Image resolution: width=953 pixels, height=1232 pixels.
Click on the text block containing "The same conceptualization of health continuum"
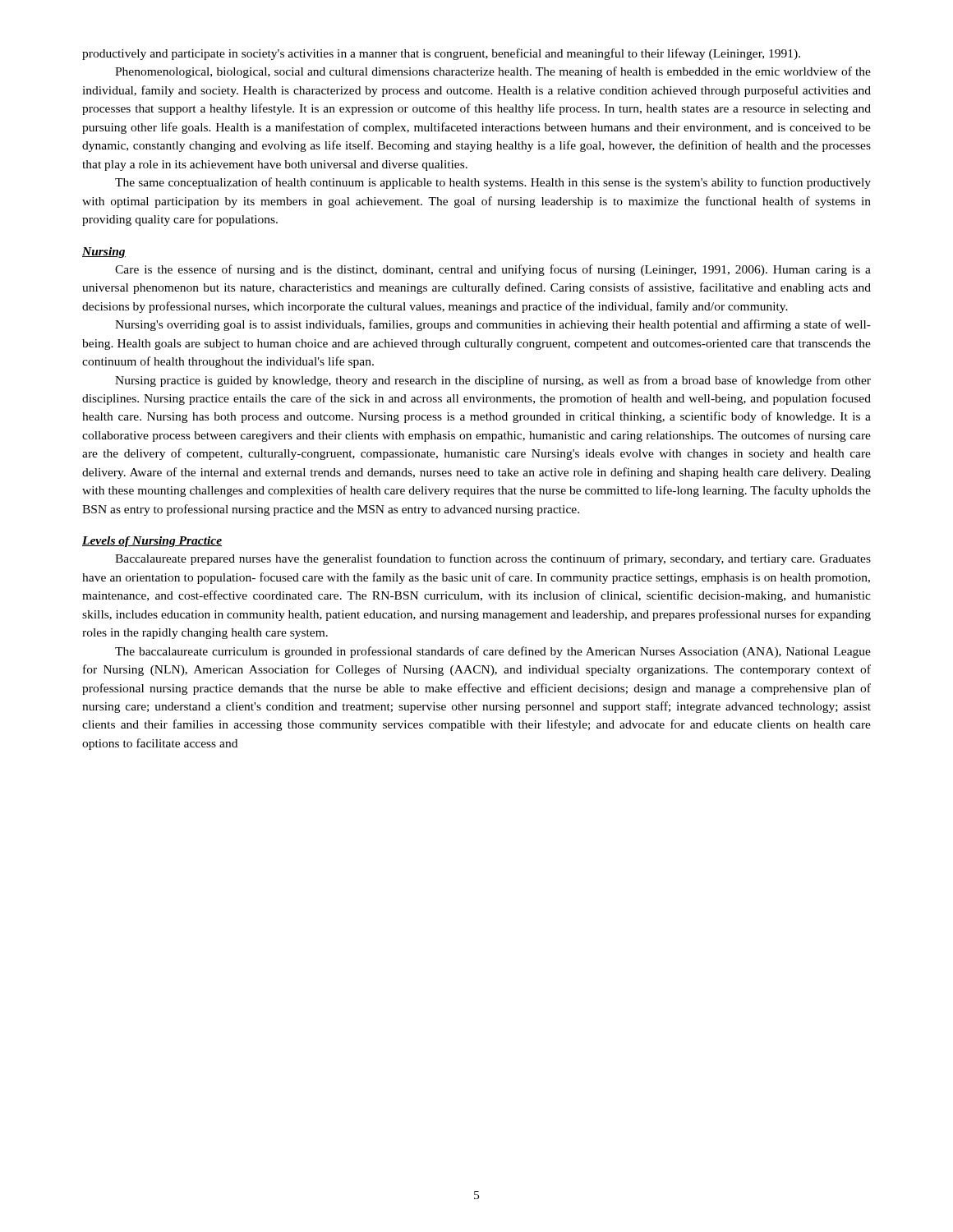tap(476, 201)
